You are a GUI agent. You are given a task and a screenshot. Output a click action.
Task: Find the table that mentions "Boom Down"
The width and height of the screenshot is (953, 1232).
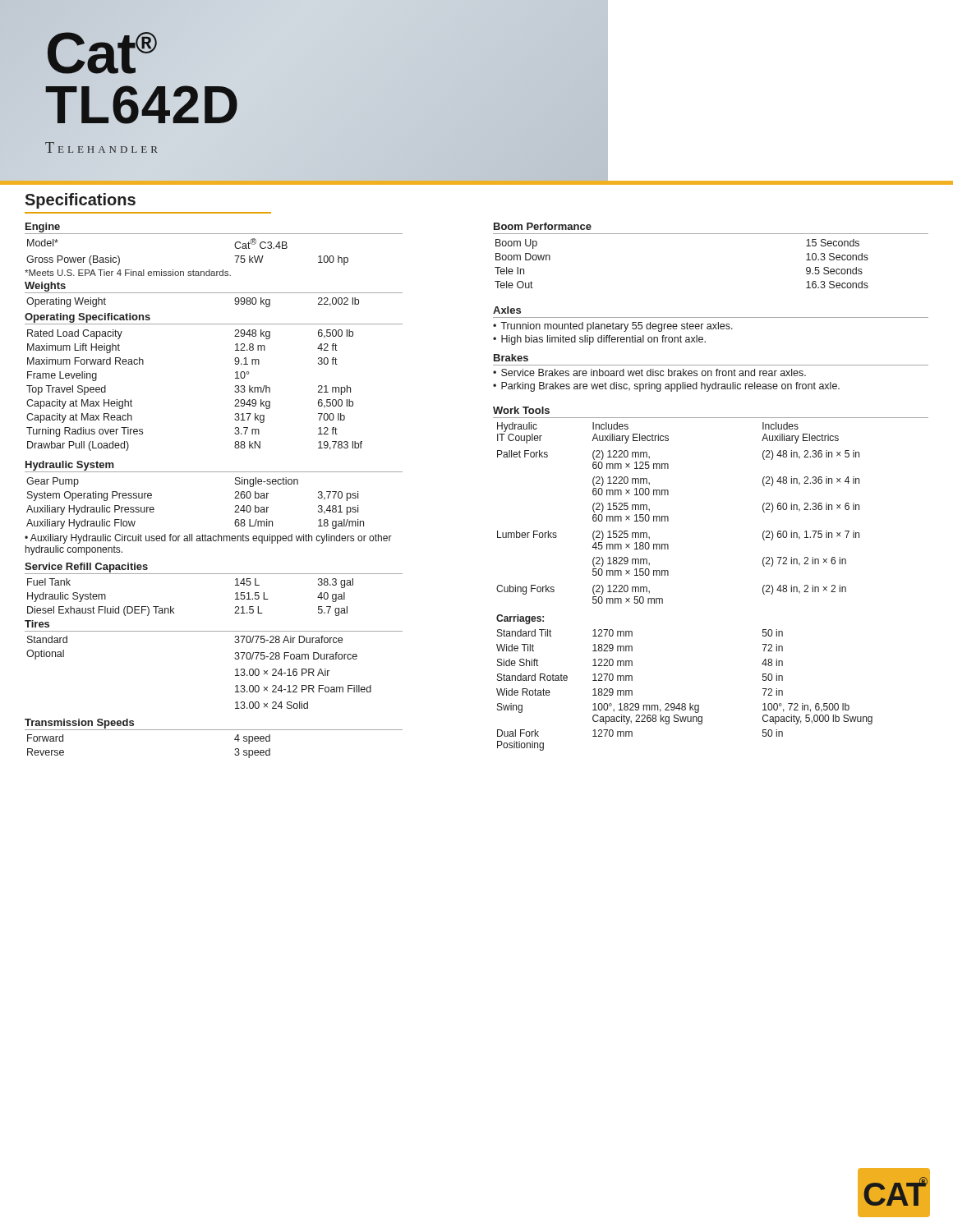pos(711,264)
